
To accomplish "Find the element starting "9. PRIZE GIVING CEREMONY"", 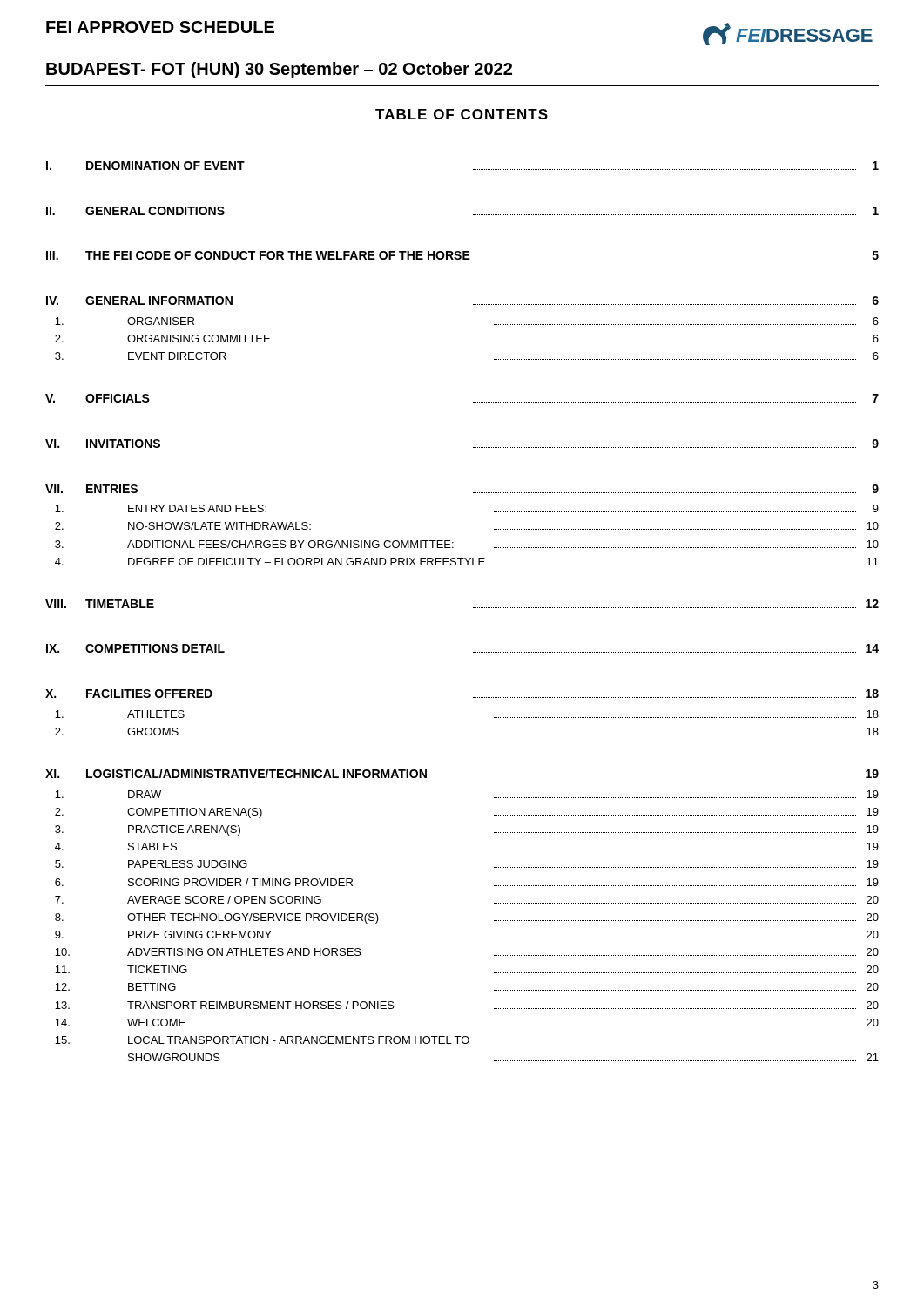I will [59, 935].
